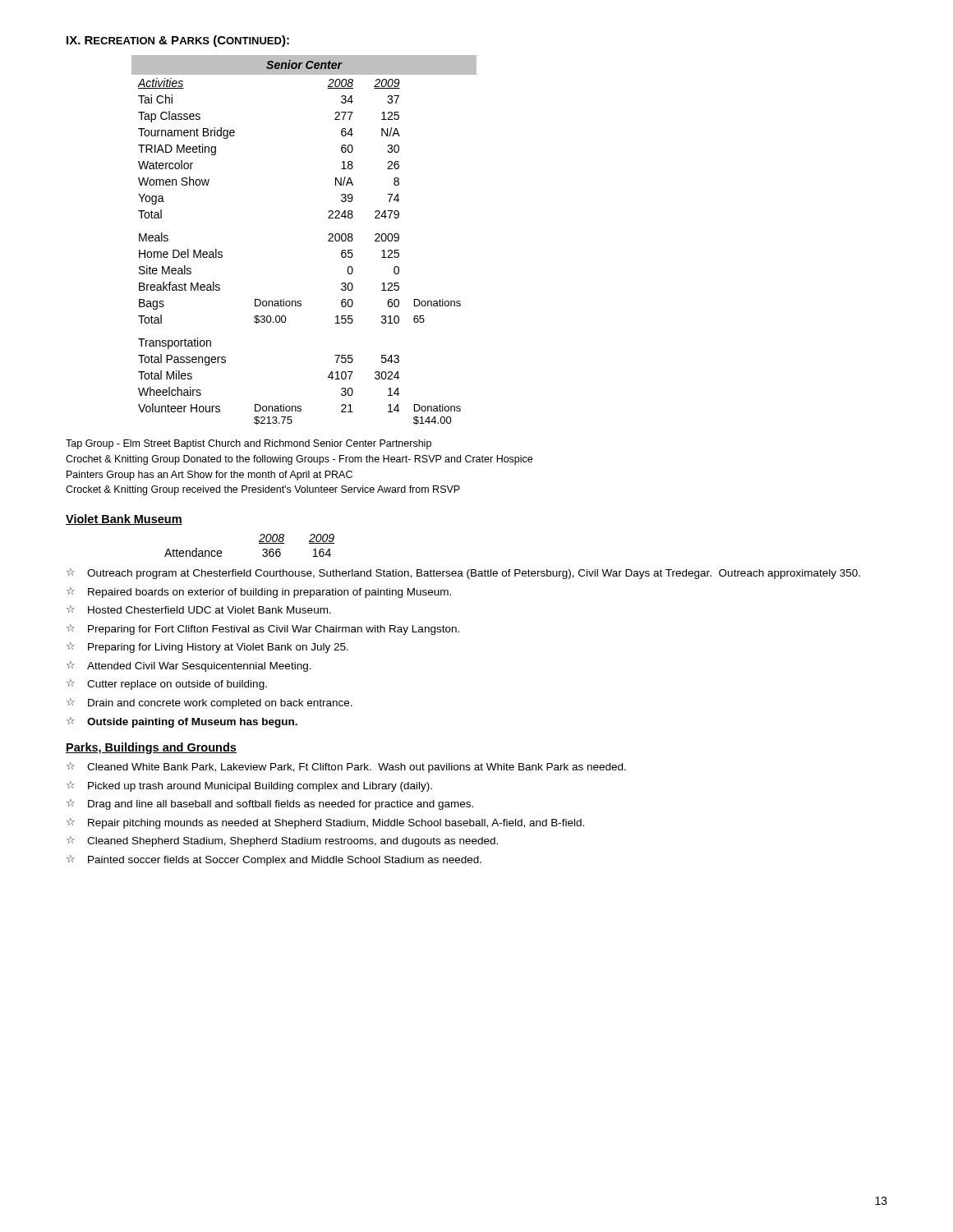Viewport: 953px width, 1232px height.
Task: Click on the block starting "☆ Picked up trash around Municipal"
Action: (249, 786)
